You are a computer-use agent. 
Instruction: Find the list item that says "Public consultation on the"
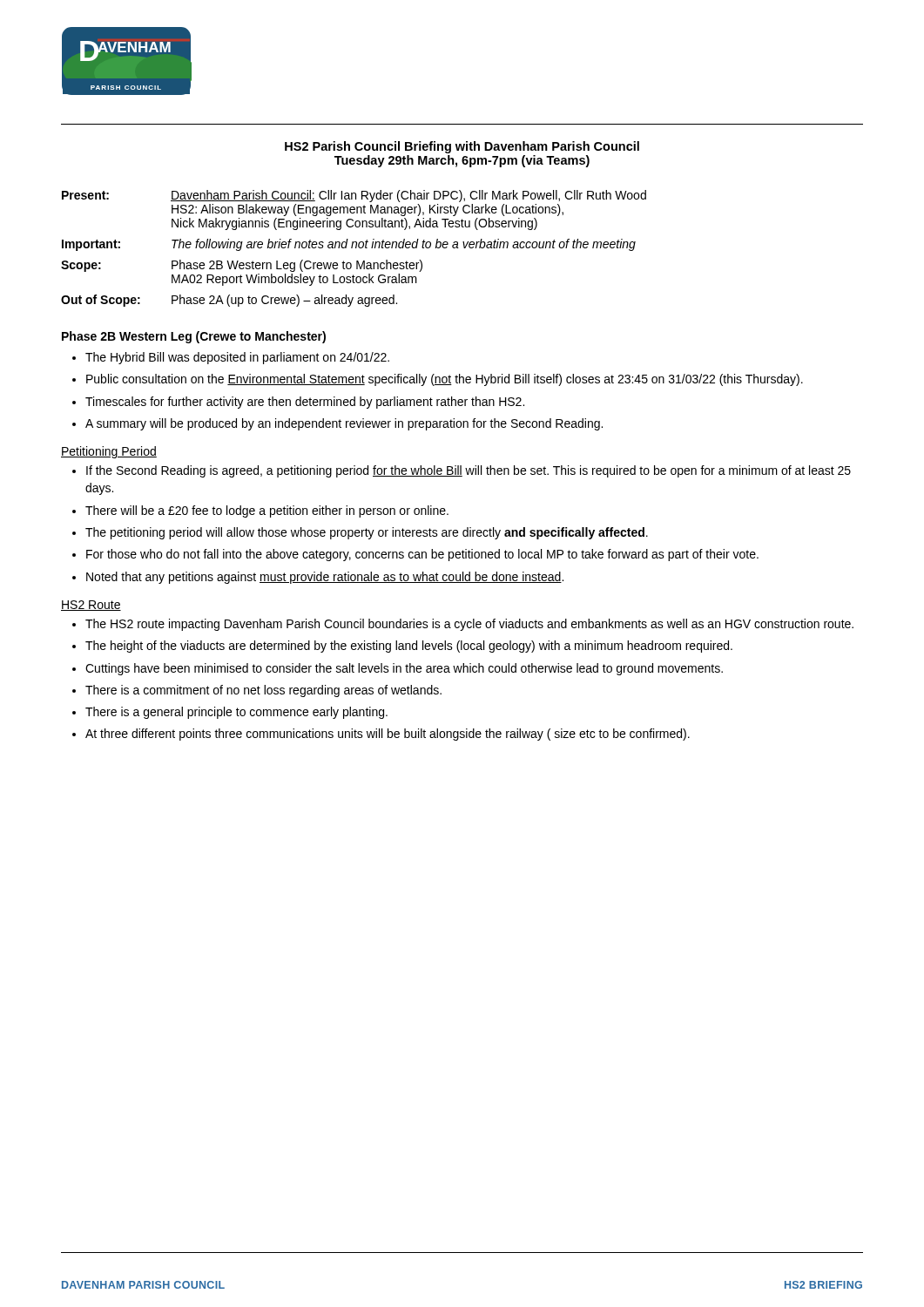[444, 379]
